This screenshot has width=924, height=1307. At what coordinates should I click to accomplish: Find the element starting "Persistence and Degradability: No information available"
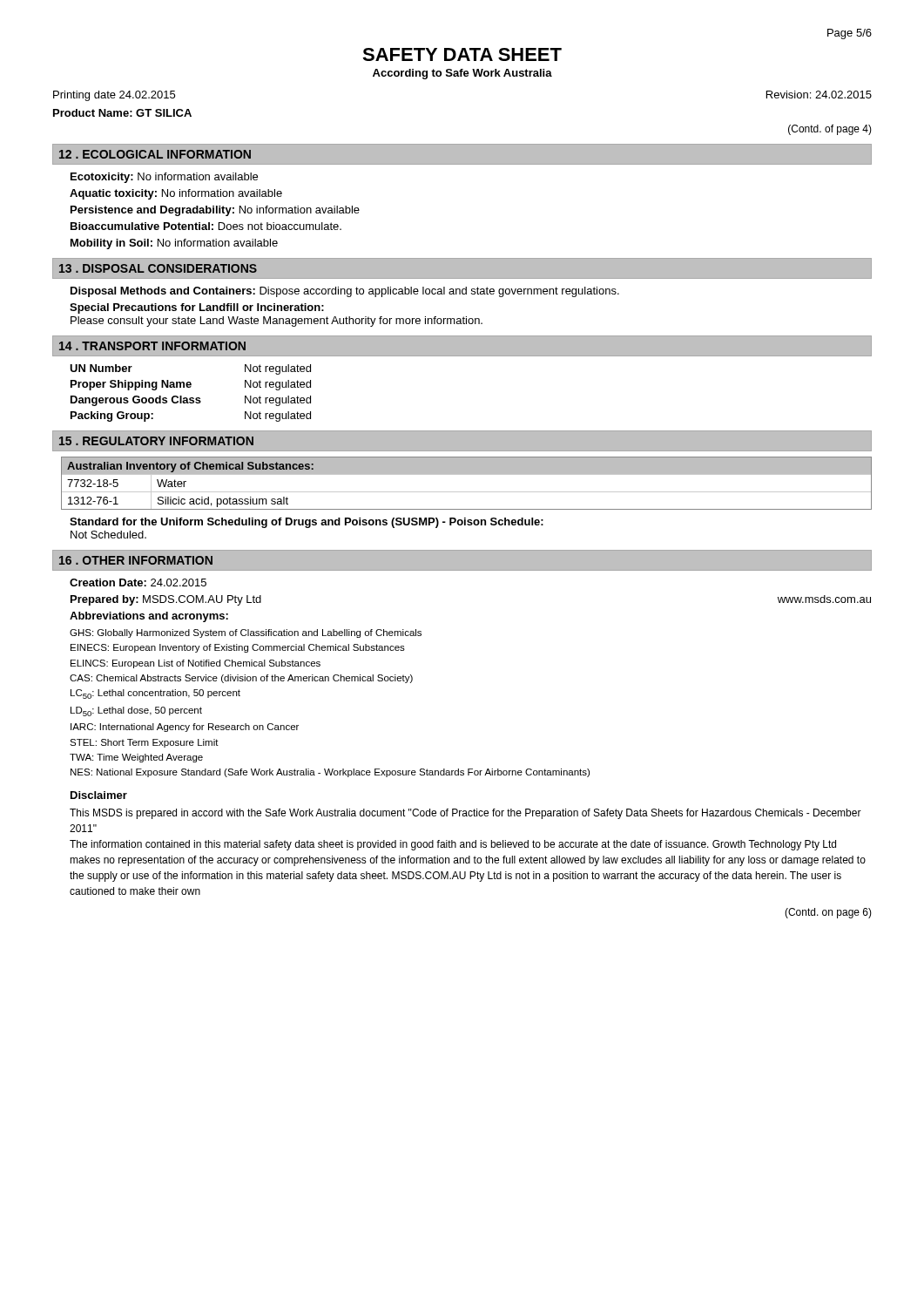click(x=215, y=210)
